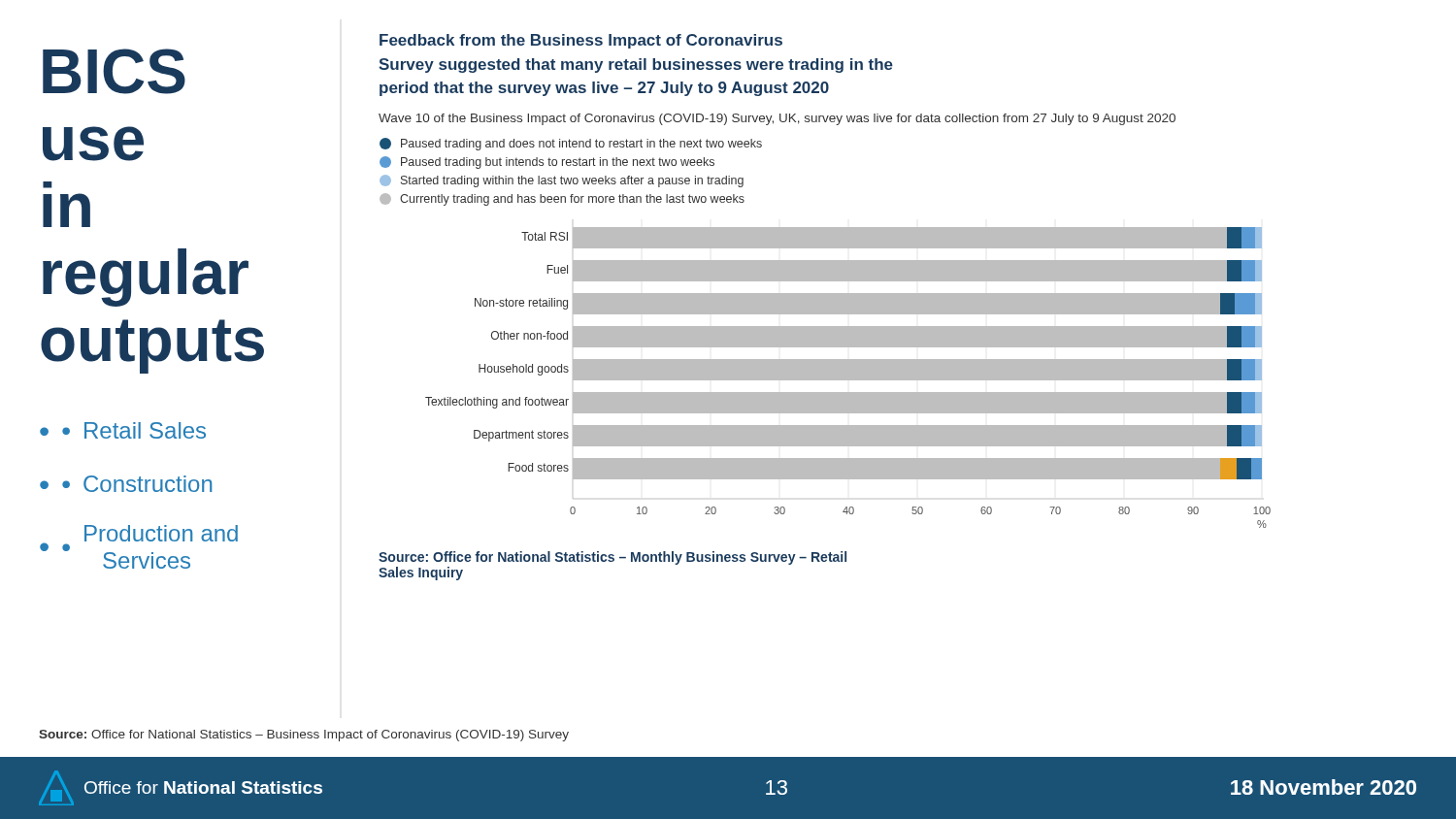The image size is (1456, 819).
Task: Locate the block of text that opens with "Paused trading but intends to restart in"
Action: click(x=547, y=162)
